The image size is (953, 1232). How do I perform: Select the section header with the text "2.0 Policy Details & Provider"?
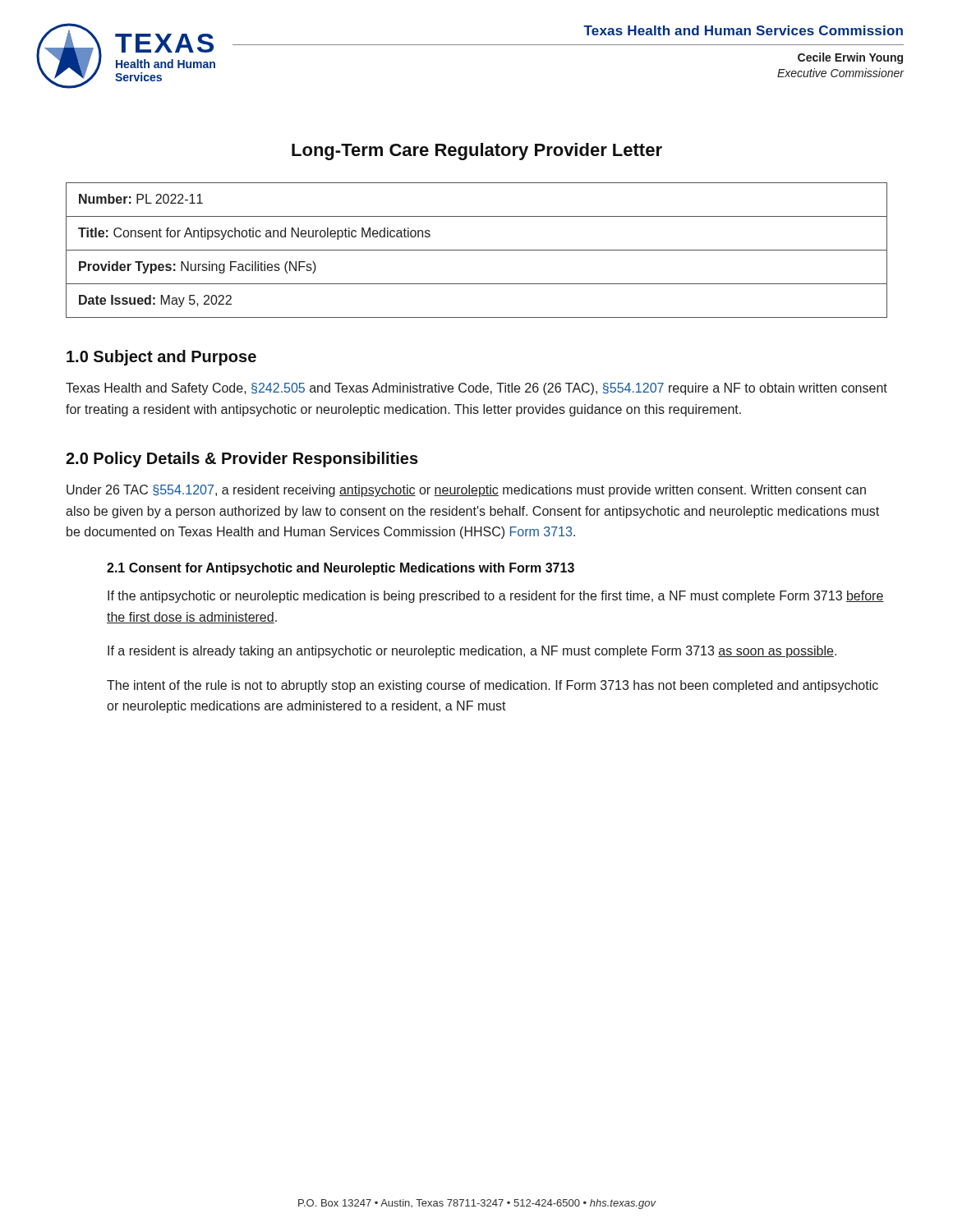[242, 458]
